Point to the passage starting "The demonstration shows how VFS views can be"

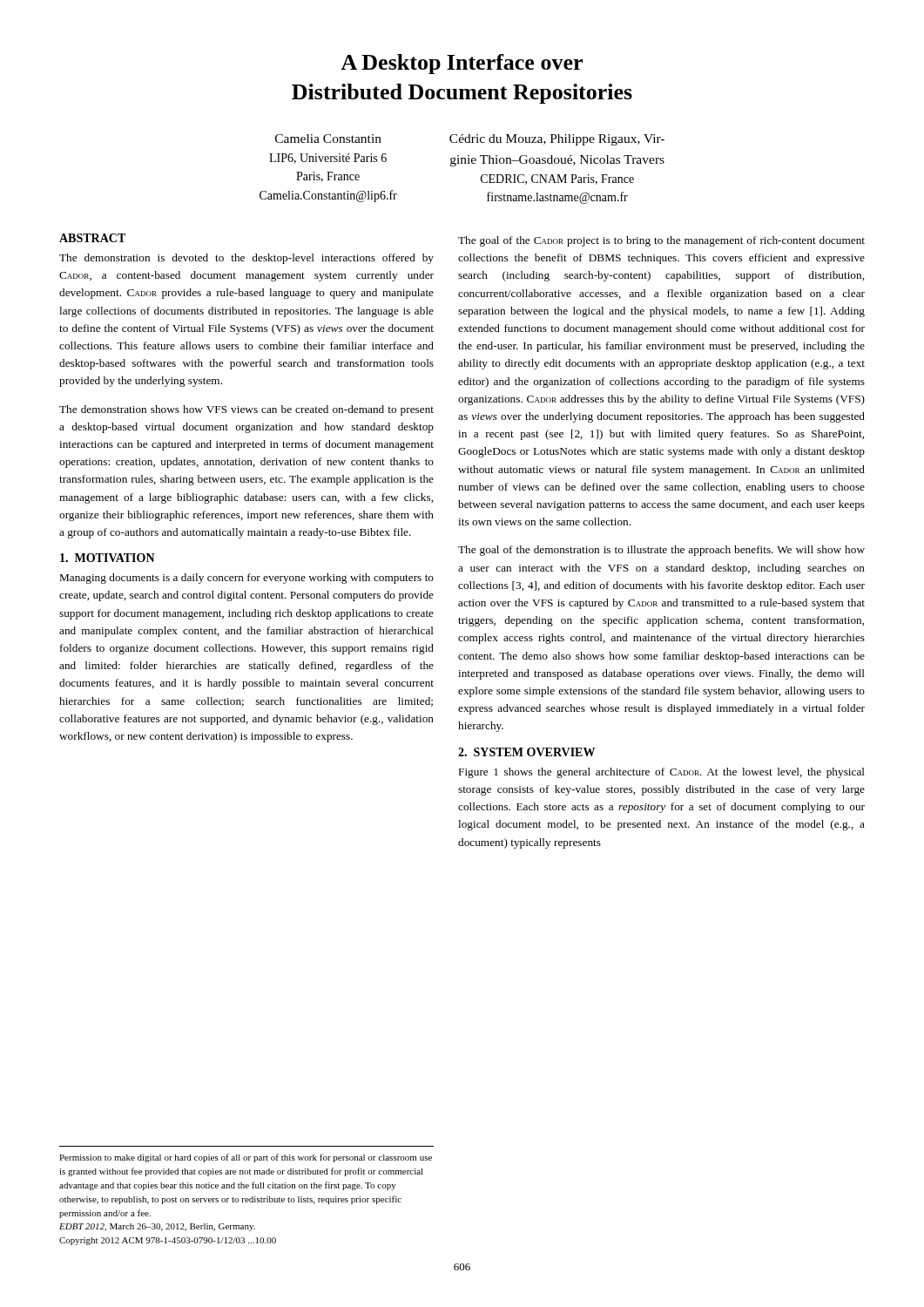(246, 470)
